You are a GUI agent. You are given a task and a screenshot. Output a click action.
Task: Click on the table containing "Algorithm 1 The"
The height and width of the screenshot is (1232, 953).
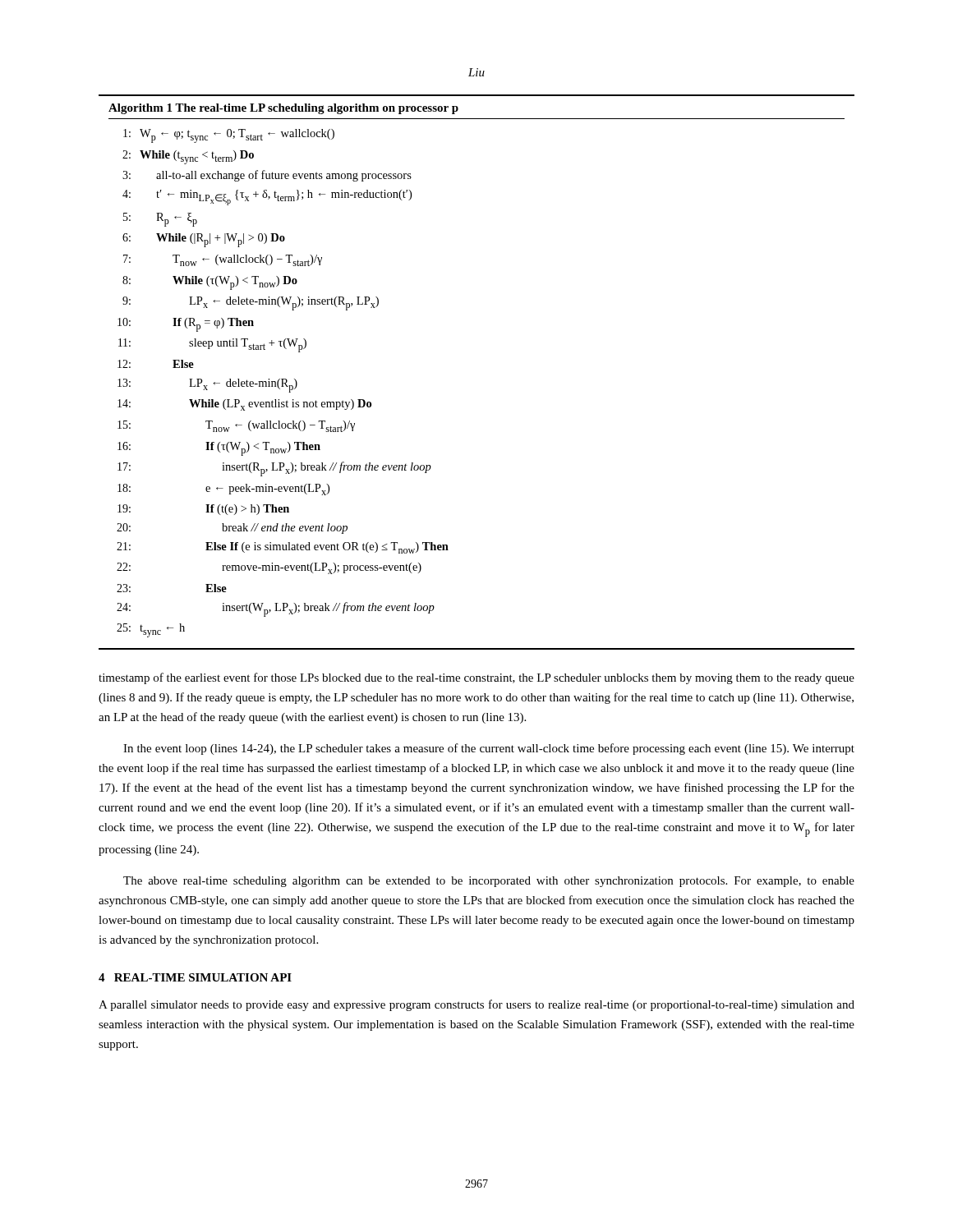click(476, 372)
